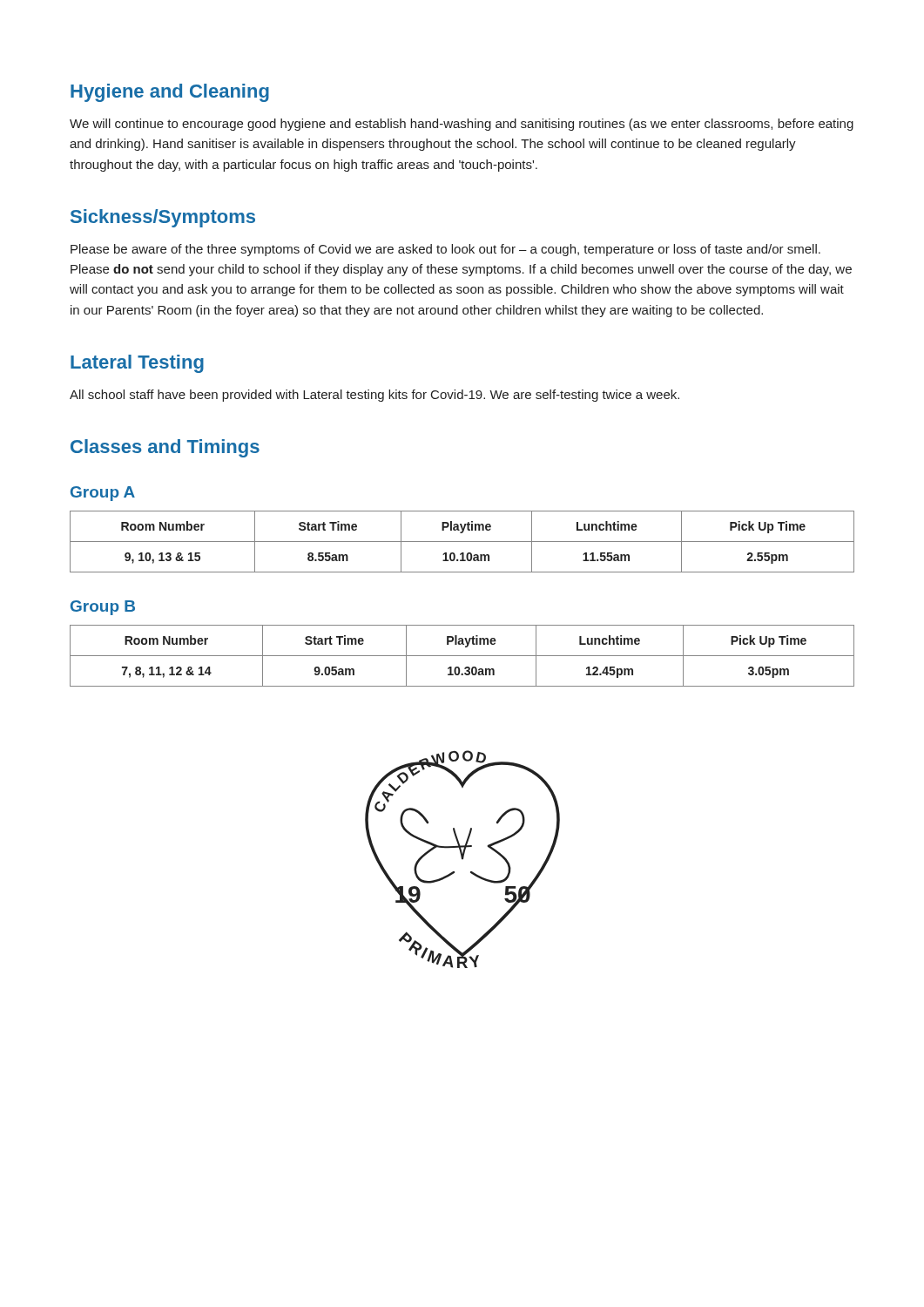This screenshot has height=1307, width=924.
Task: Click on the logo
Action: click(x=462, y=859)
